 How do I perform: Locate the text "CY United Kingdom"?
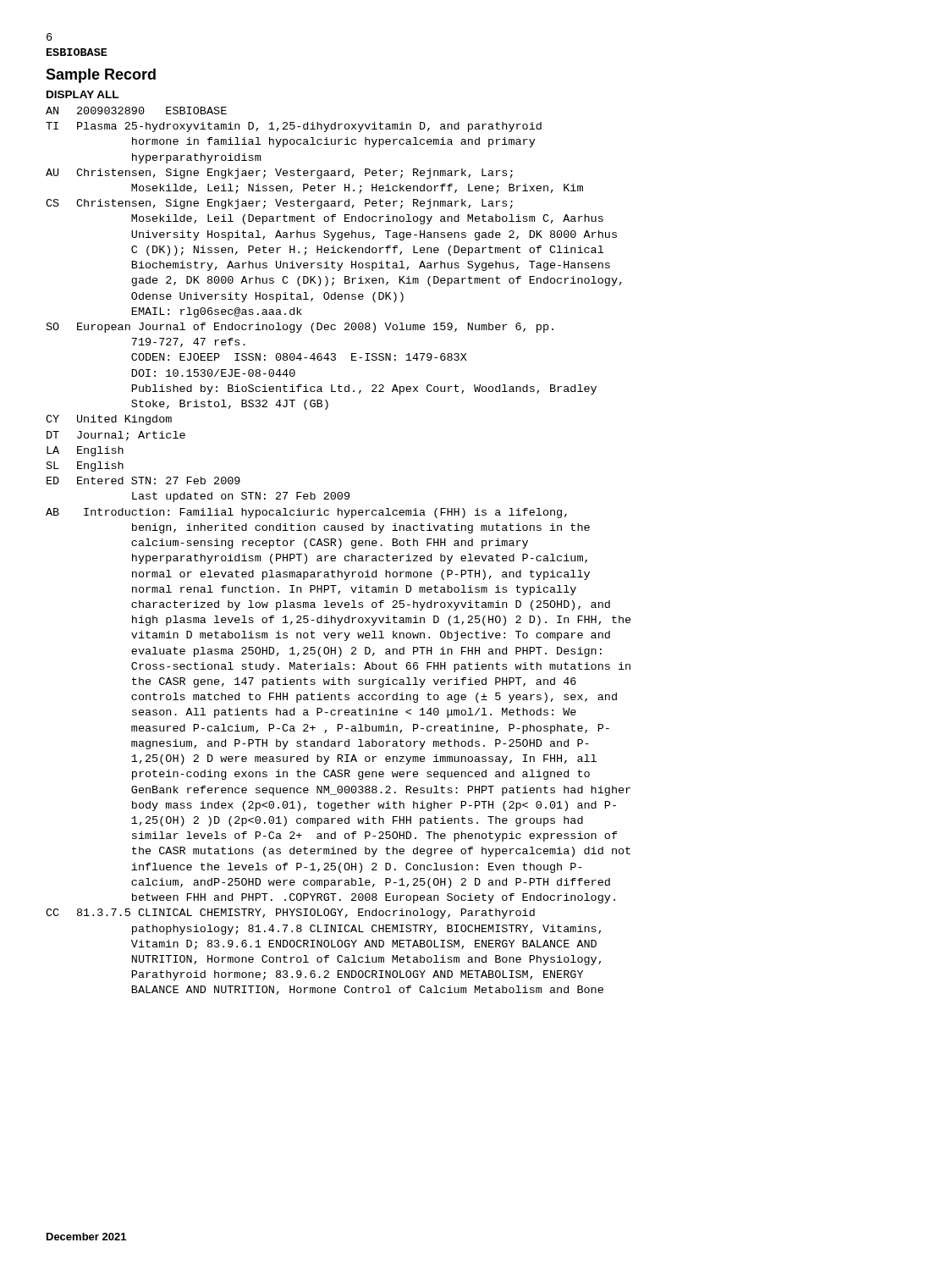coord(109,420)
